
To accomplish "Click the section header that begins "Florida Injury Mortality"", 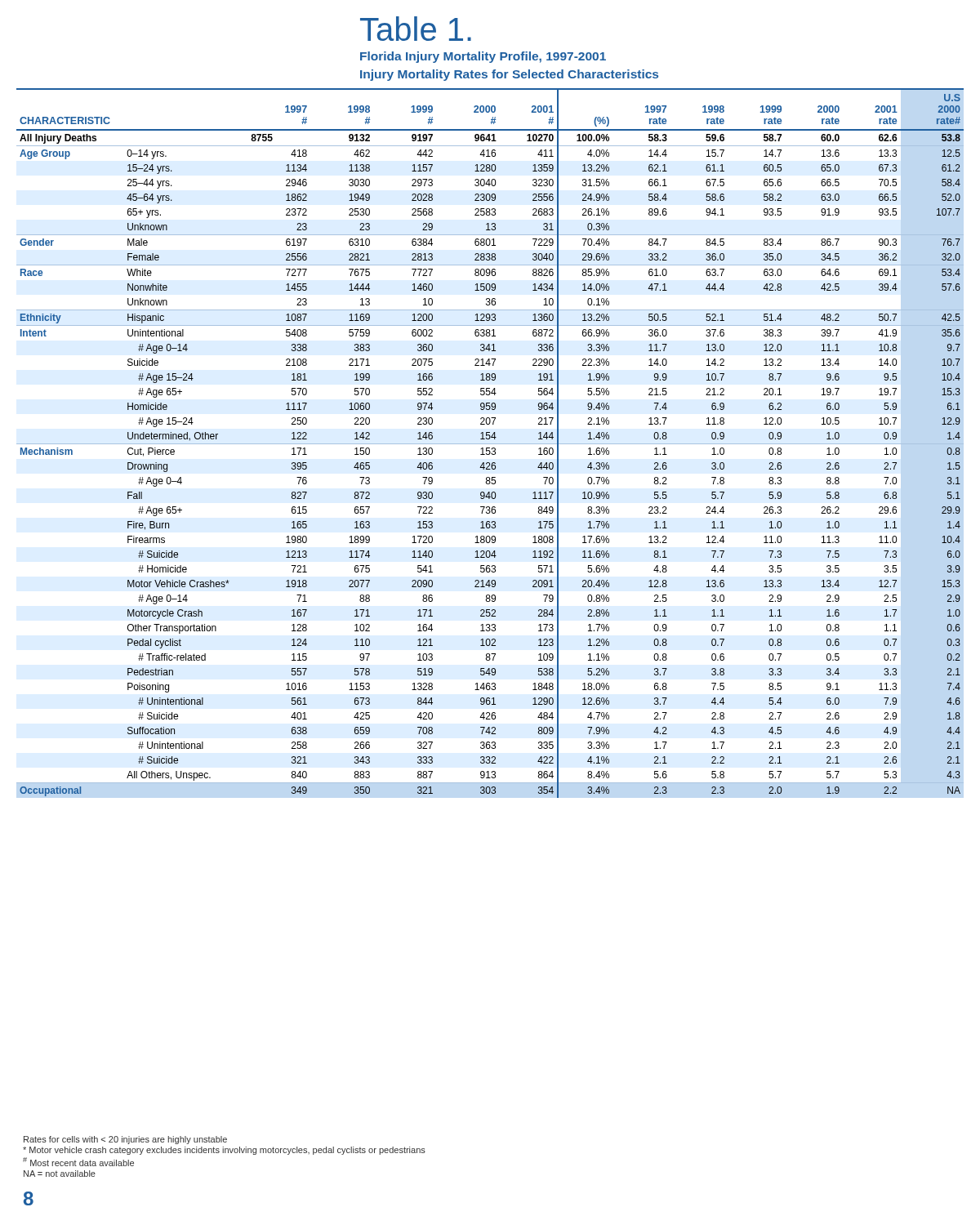I will point(483,56).
